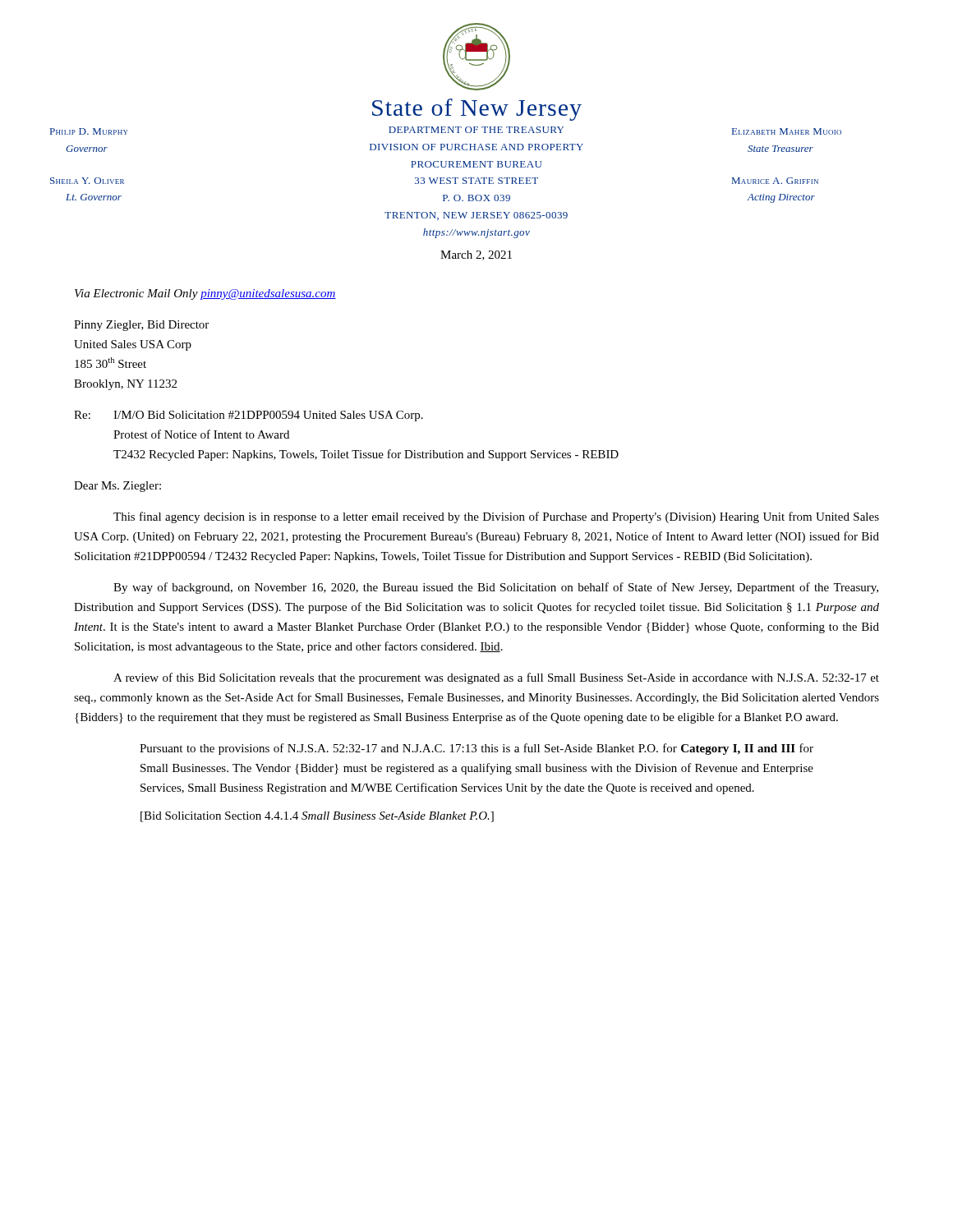The width and height of the screenshot is (953, 1232).
Task: Point to the block starting "Pinny Ziegler, Bid"
Action: [141, 354]
